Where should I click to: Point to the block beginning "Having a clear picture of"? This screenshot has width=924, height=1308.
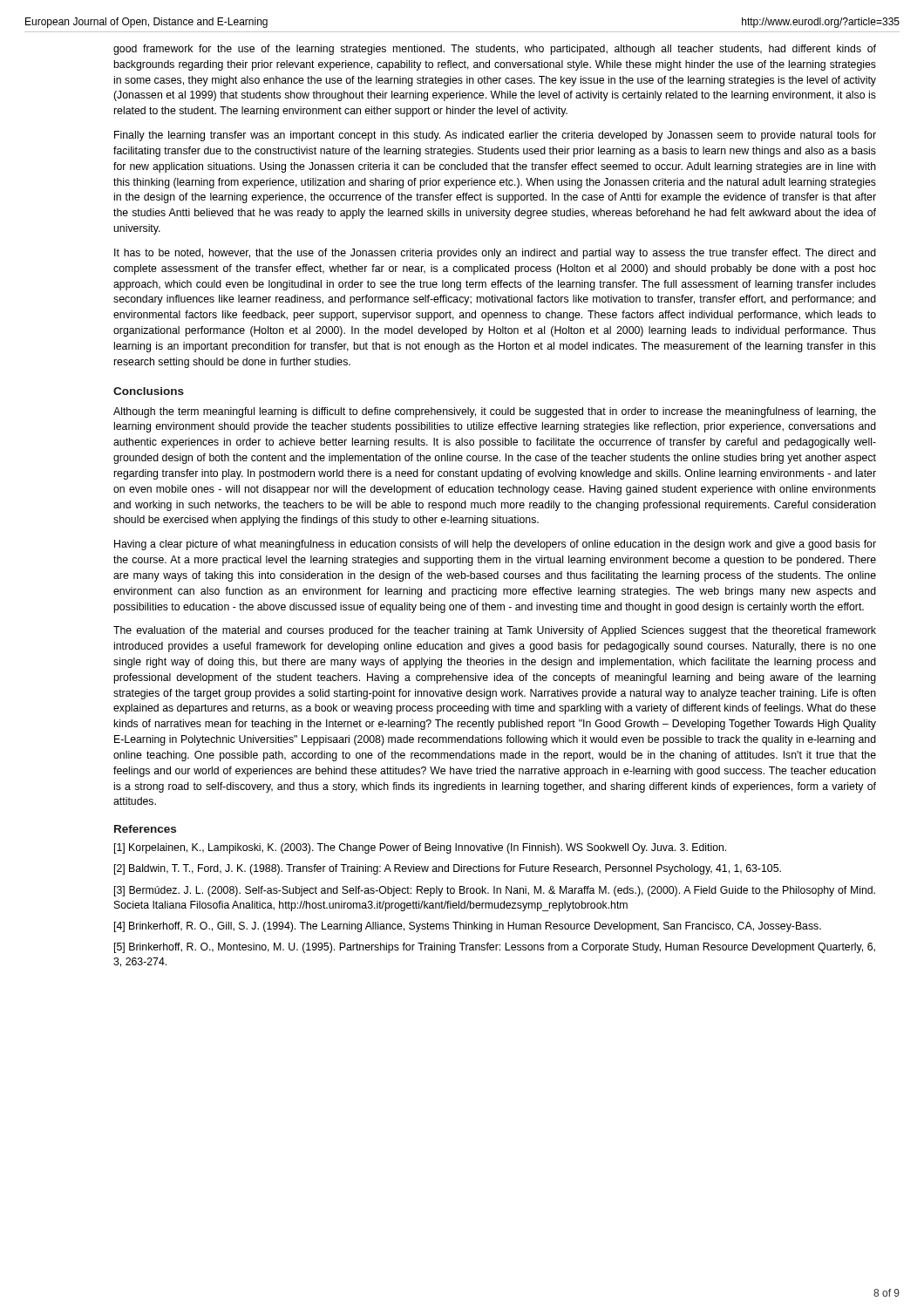[495, 575]
